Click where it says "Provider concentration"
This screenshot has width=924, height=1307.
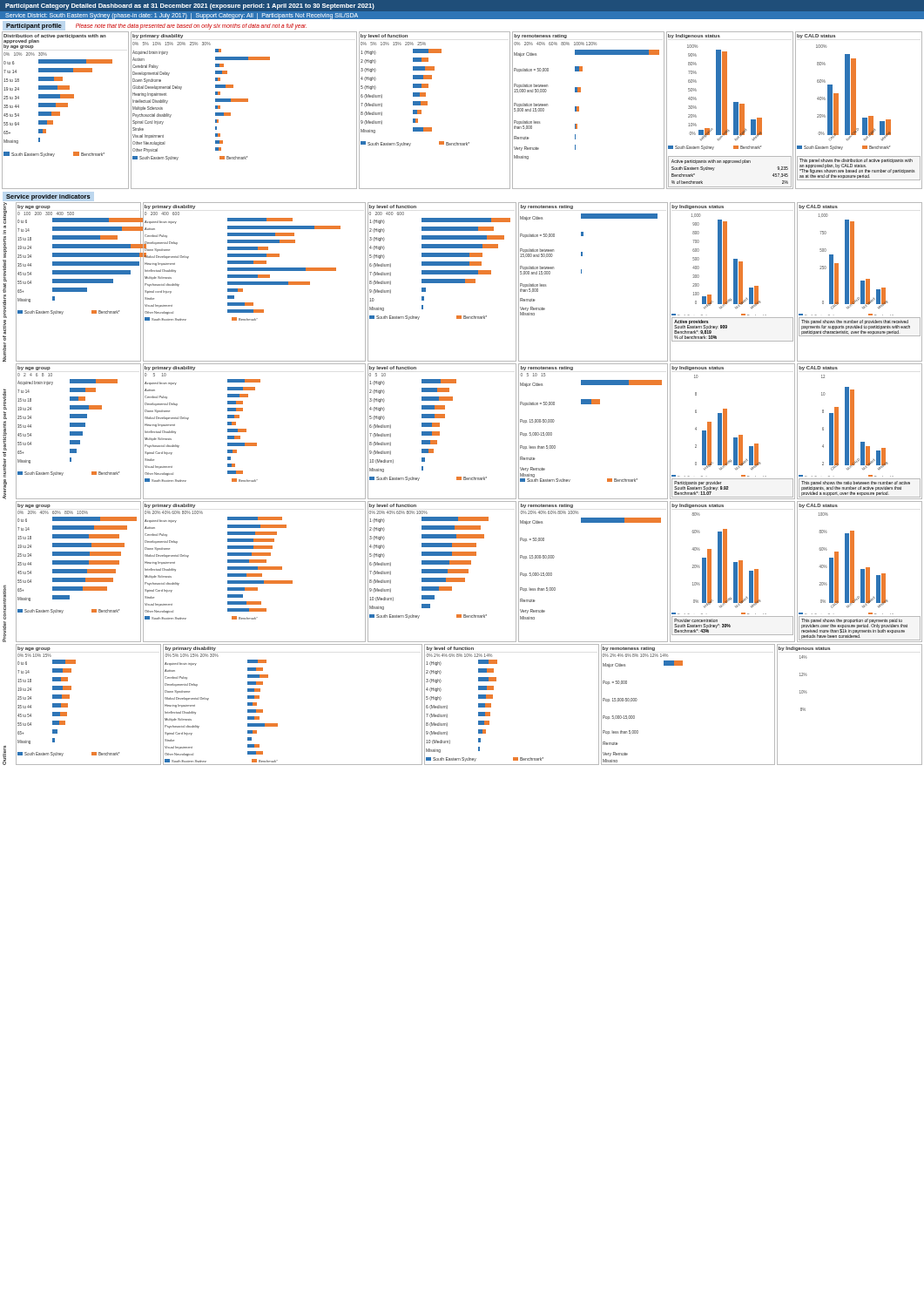[x=4, y=614]
